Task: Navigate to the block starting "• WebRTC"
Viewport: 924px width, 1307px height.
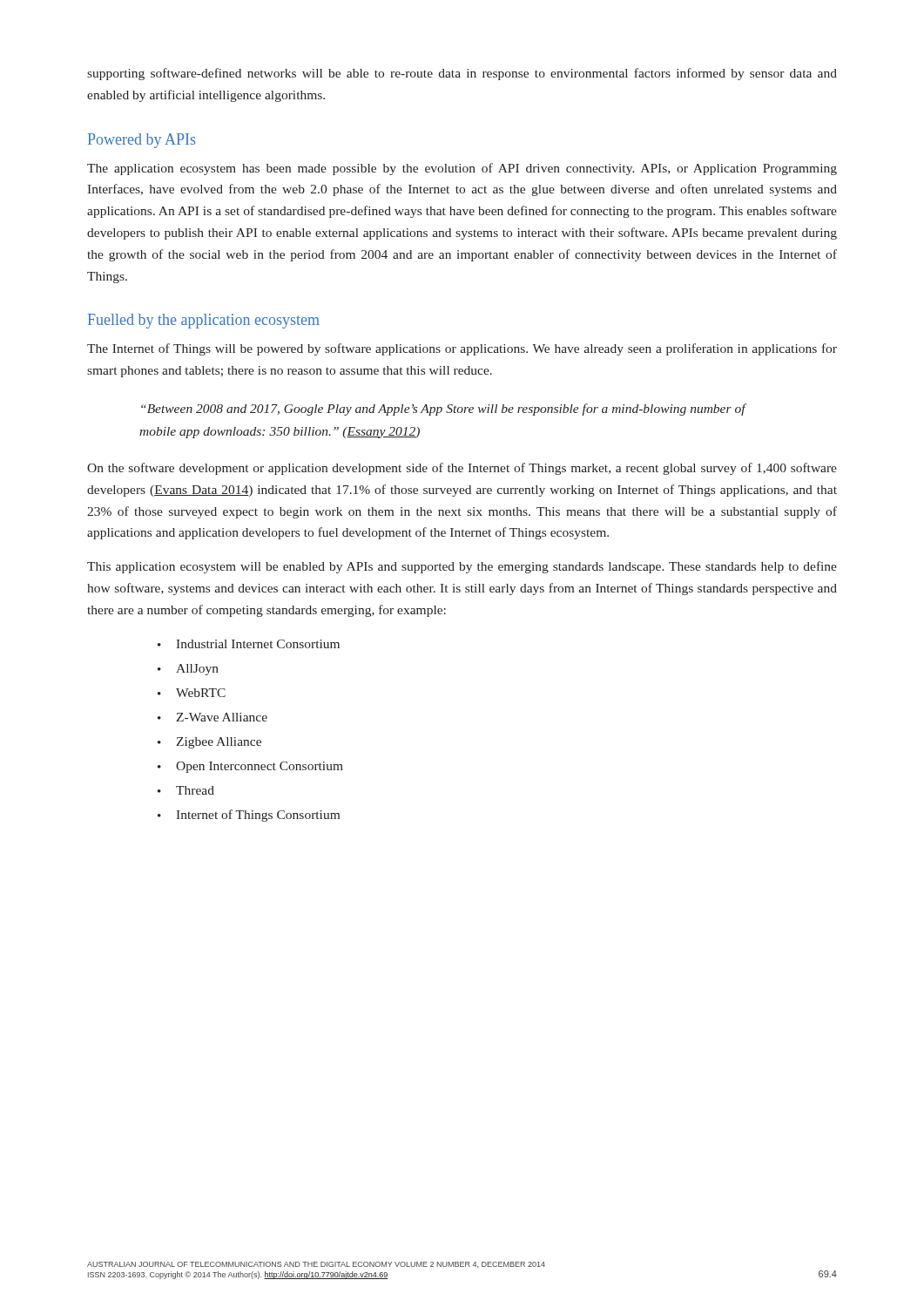Action: tap(191, 693)
